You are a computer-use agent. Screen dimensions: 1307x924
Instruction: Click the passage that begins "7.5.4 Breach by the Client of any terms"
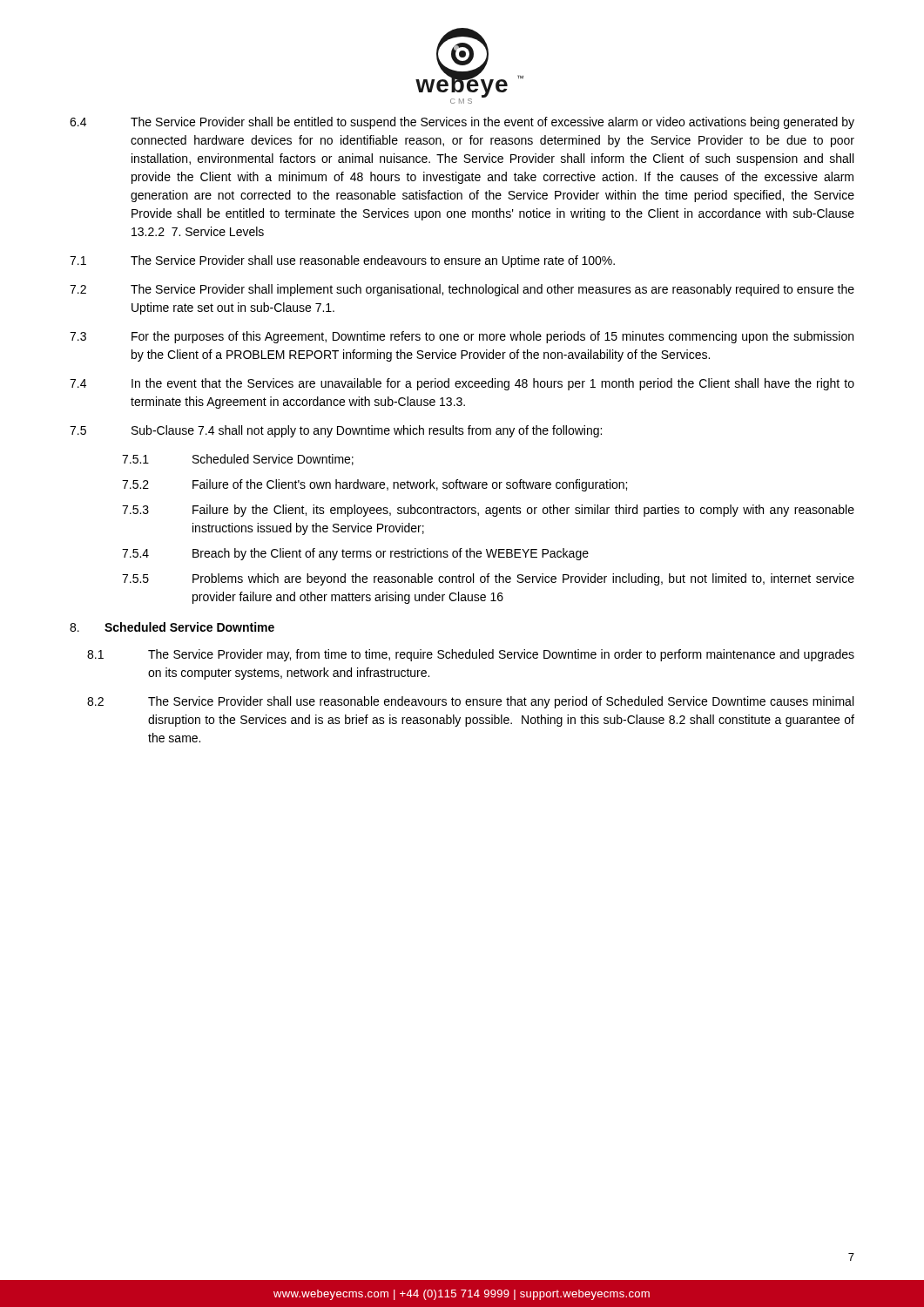[x=488, y=554]
